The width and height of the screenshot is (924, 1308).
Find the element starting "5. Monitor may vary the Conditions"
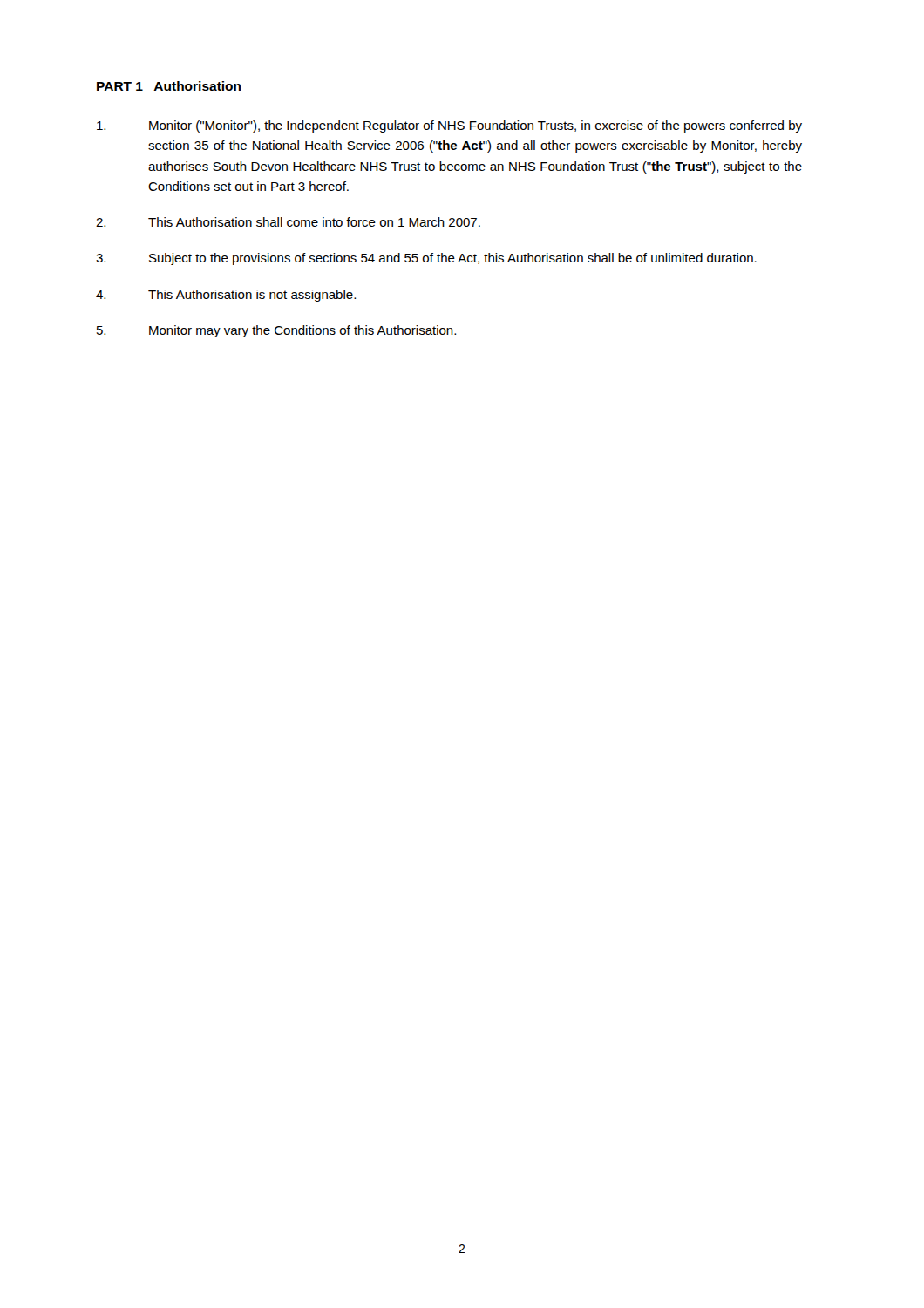449,330
